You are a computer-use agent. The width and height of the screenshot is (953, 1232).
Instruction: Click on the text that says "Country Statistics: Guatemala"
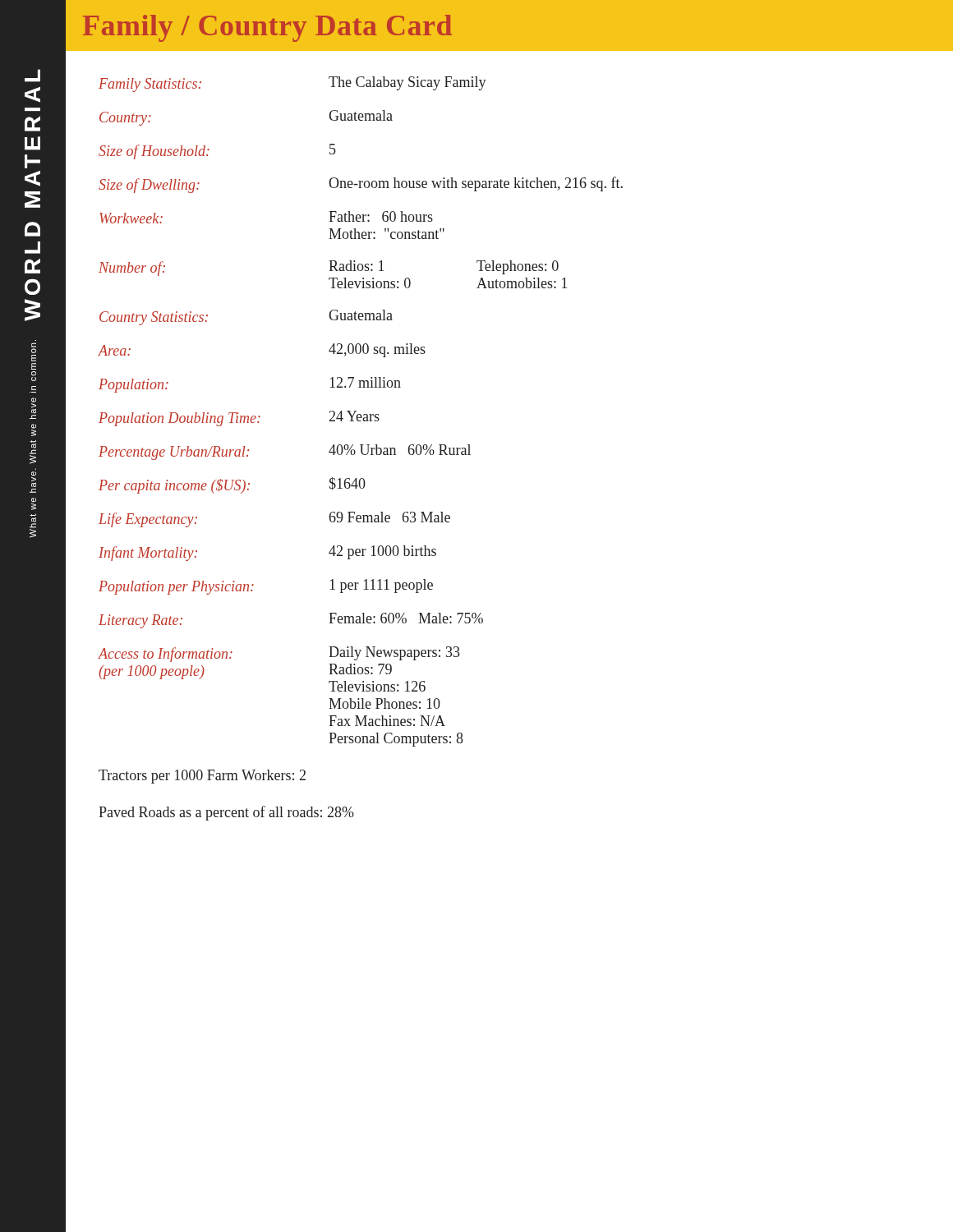click(x=154, y=317)
